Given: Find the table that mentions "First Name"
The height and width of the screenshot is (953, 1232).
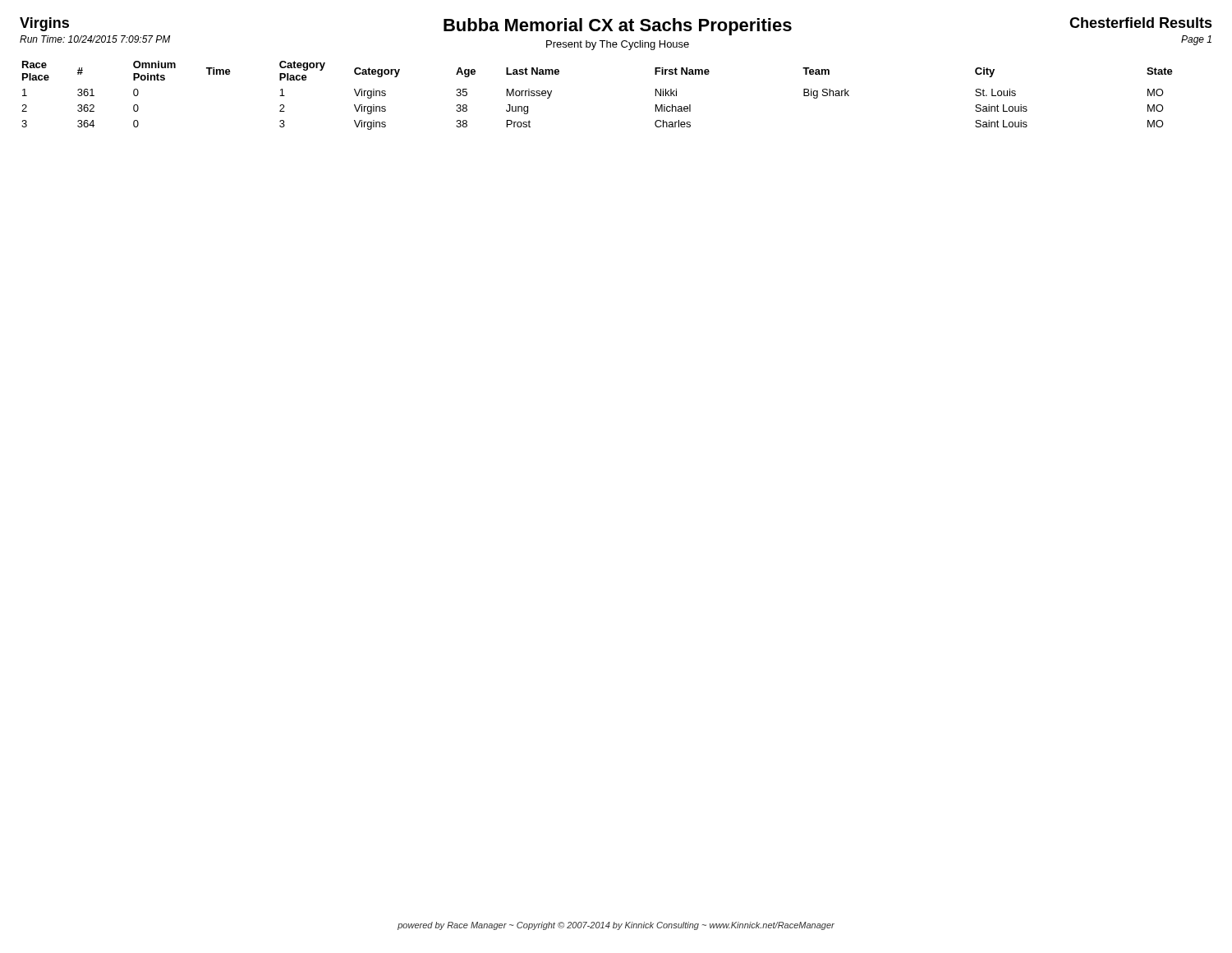Looking at the screenshot, I should (x=616, y=94).
